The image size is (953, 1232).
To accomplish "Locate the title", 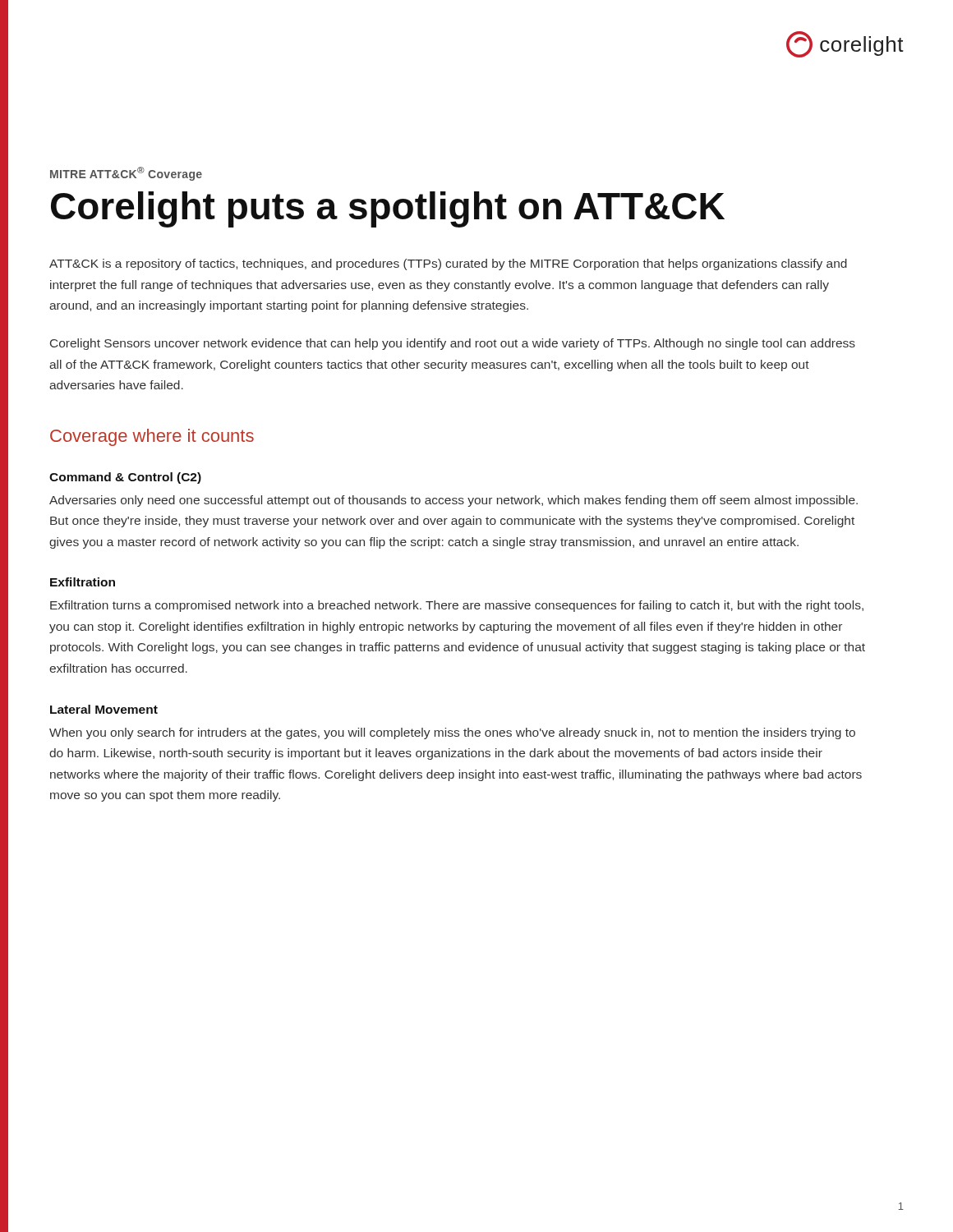I will [x=387, y=206].
